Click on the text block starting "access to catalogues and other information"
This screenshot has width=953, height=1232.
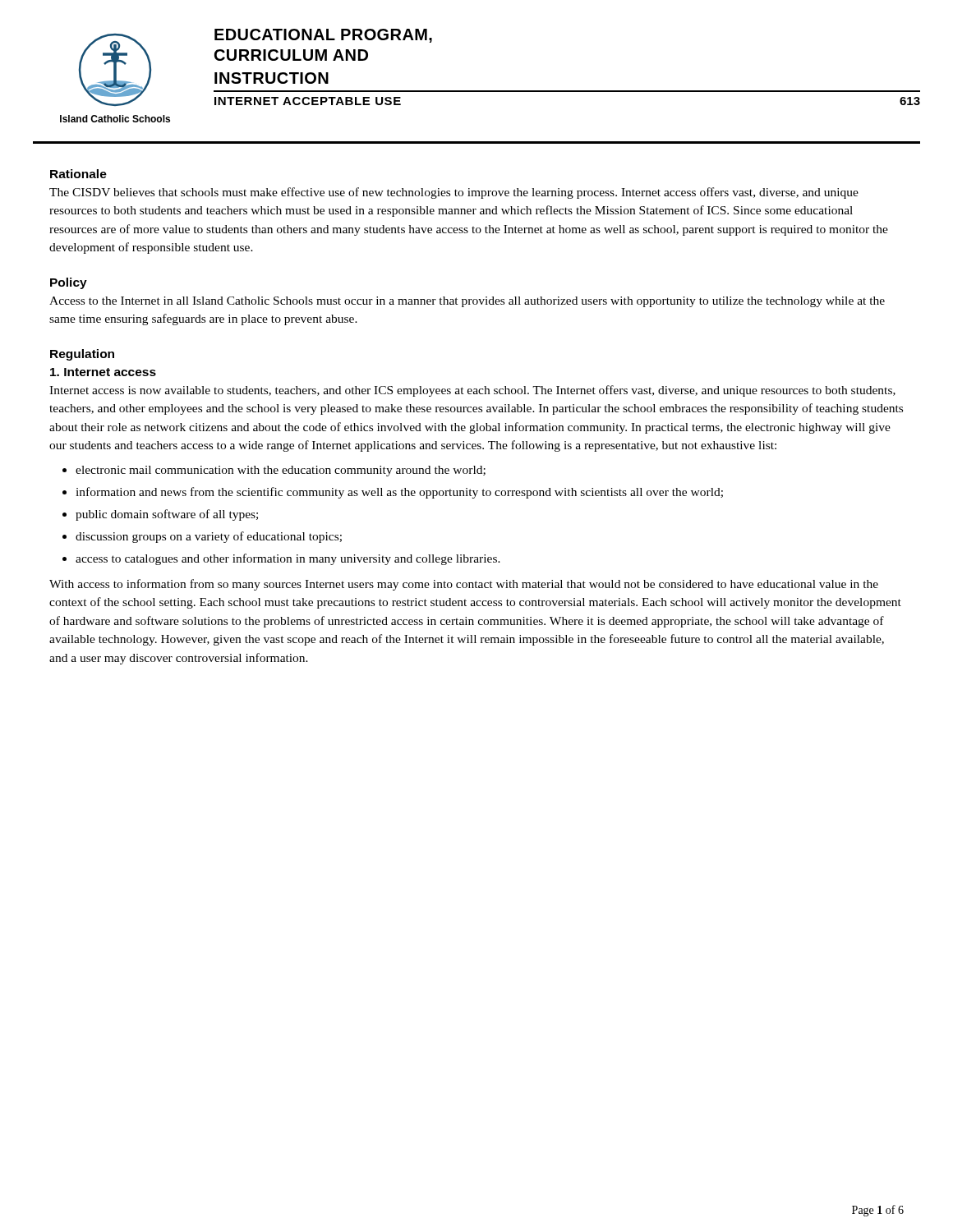(x=288, y=558)
